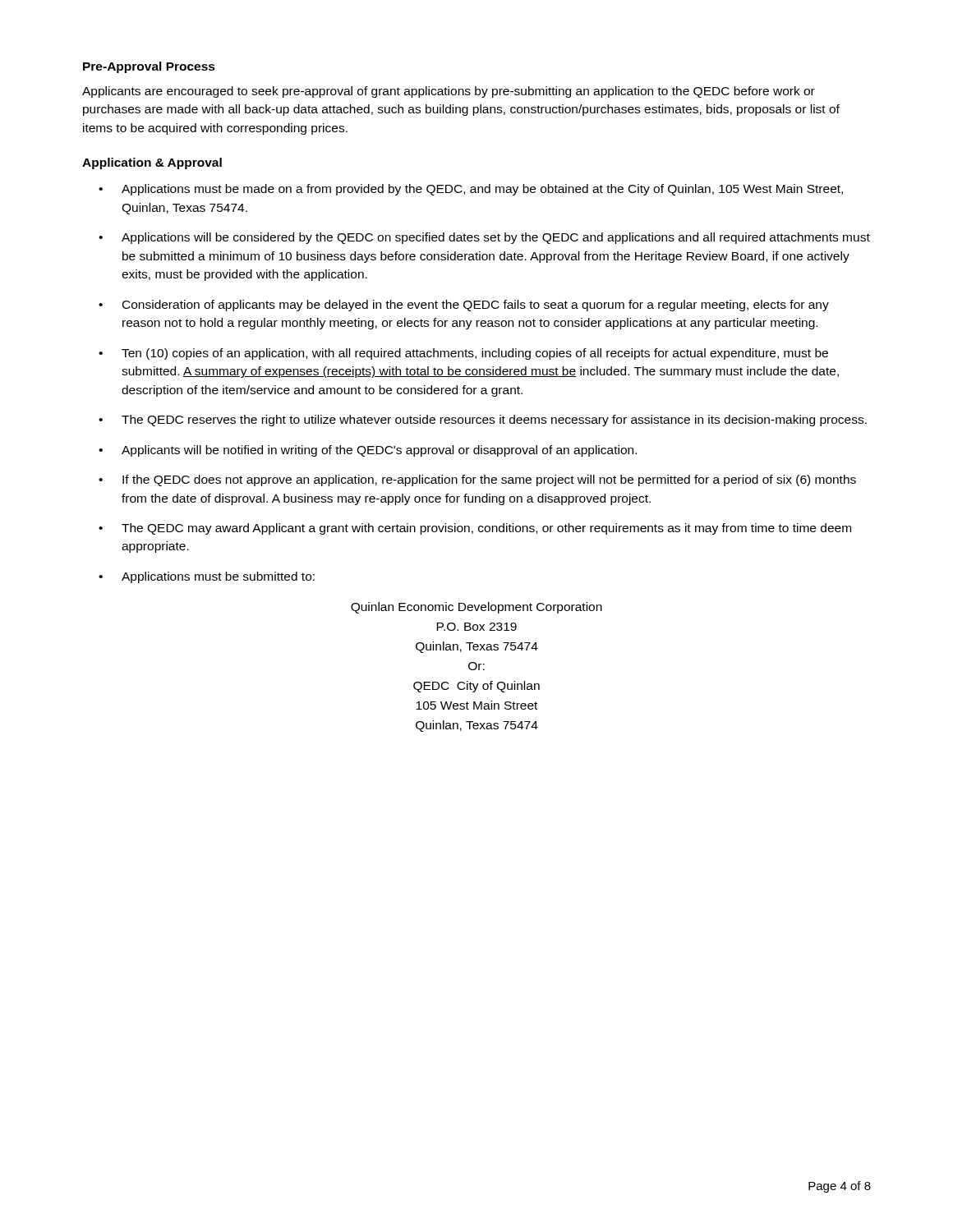Locate the block of text that opens with "• The QEDC reserves the right to"
The image size is (953, 1232).
point(485,420)
